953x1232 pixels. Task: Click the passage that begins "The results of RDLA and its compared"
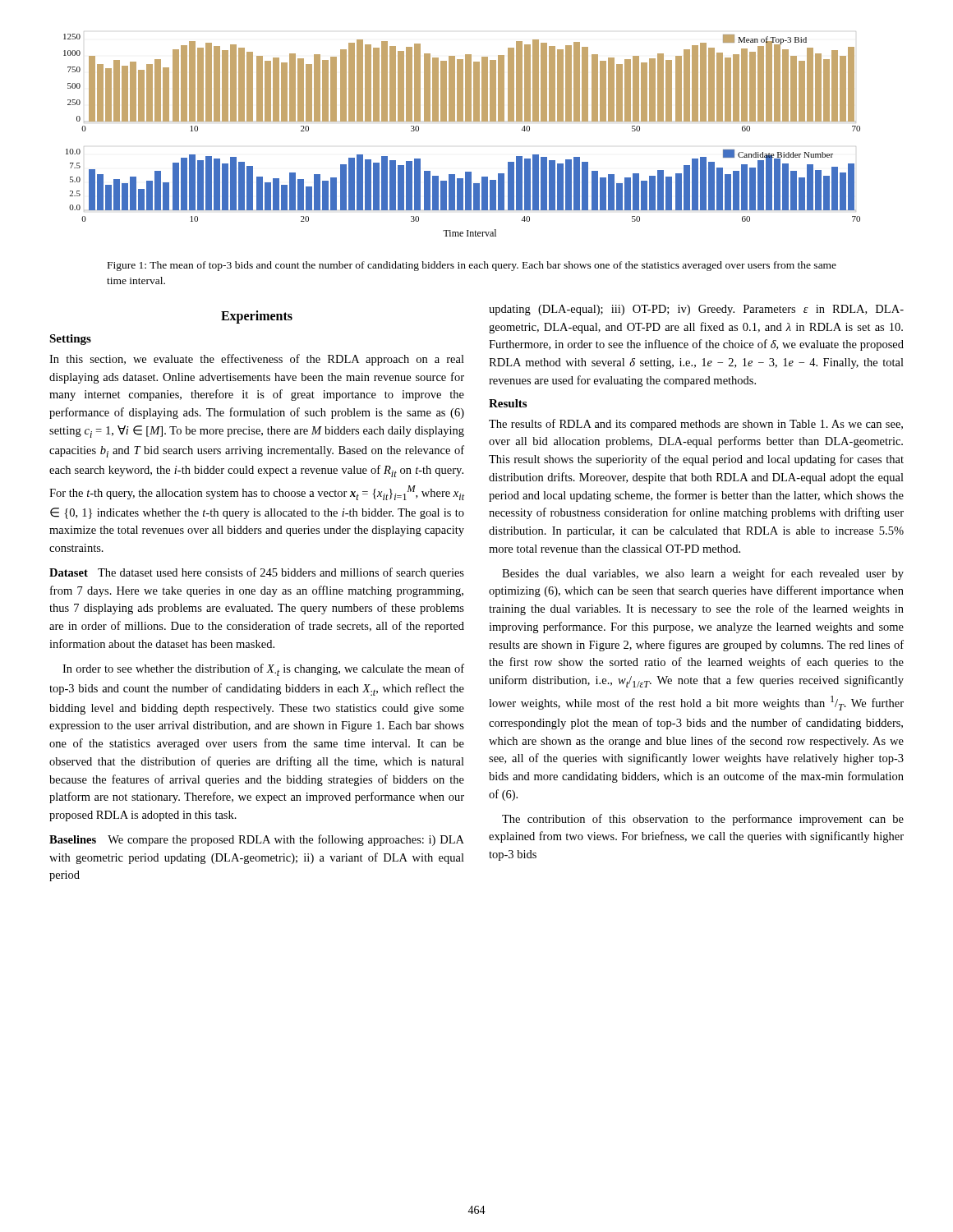tap(696, 640)
